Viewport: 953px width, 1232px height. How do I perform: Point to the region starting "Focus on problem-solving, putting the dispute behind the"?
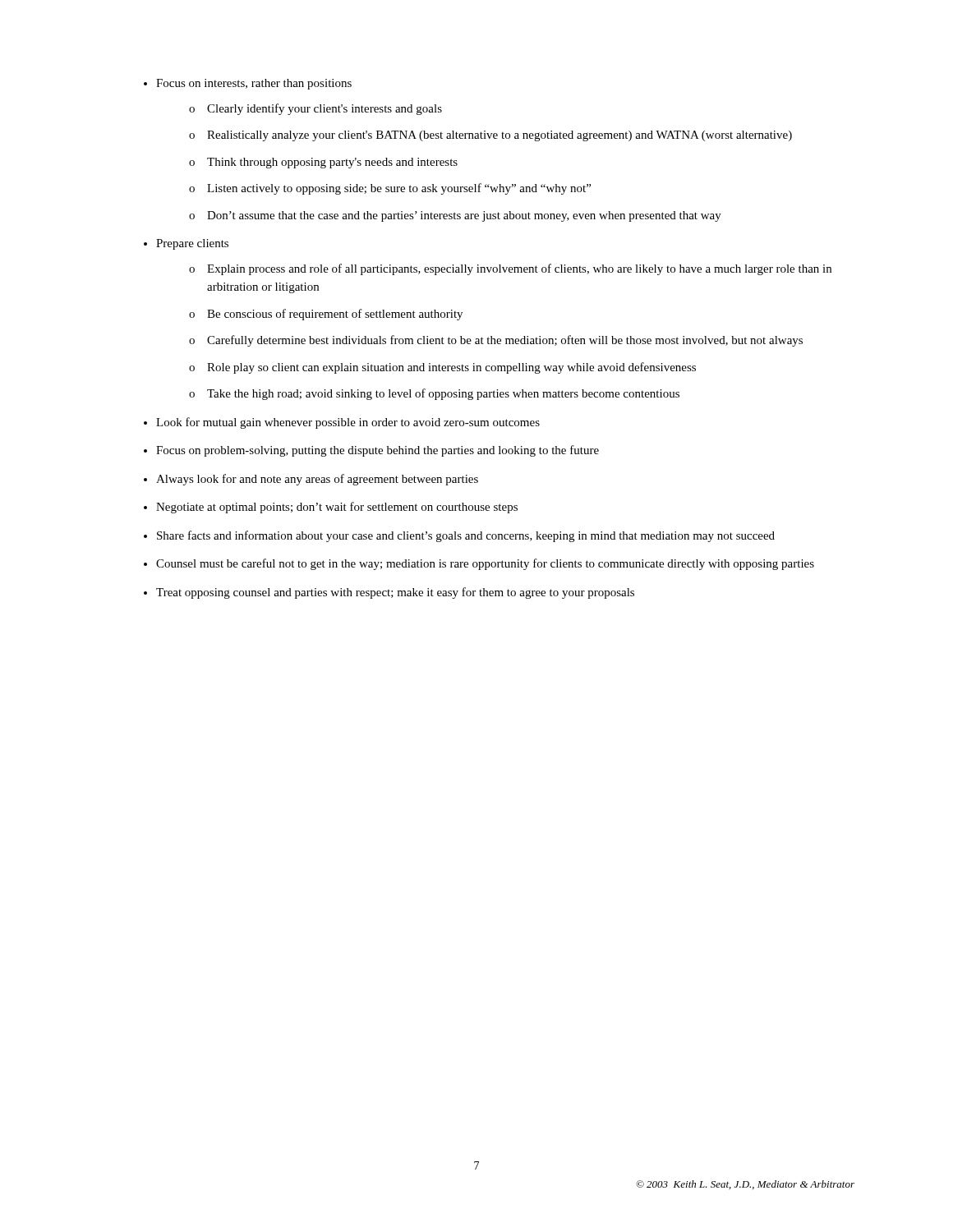[x=378, y=450]
